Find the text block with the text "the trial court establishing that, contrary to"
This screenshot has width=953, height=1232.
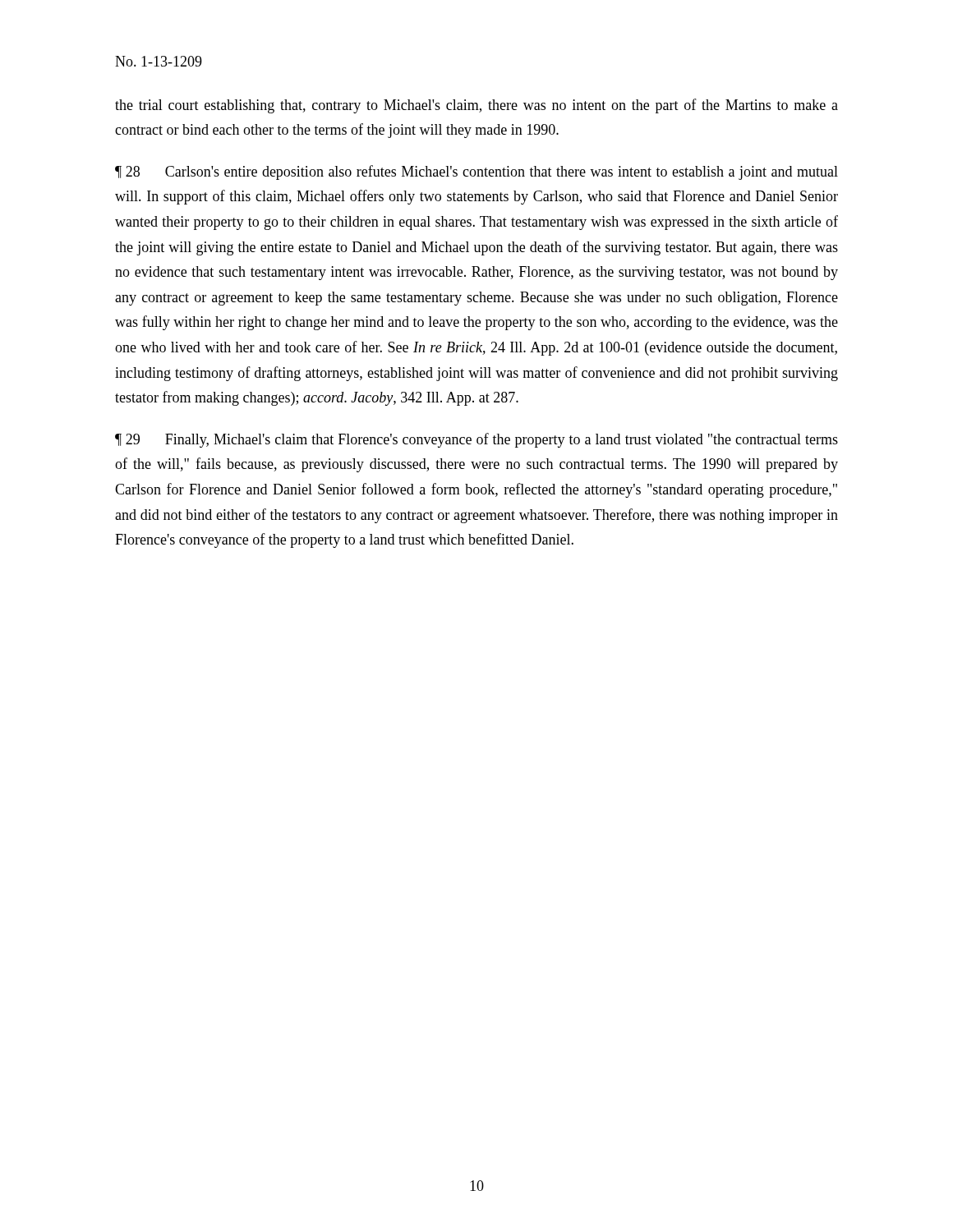[x=476, y=117]
